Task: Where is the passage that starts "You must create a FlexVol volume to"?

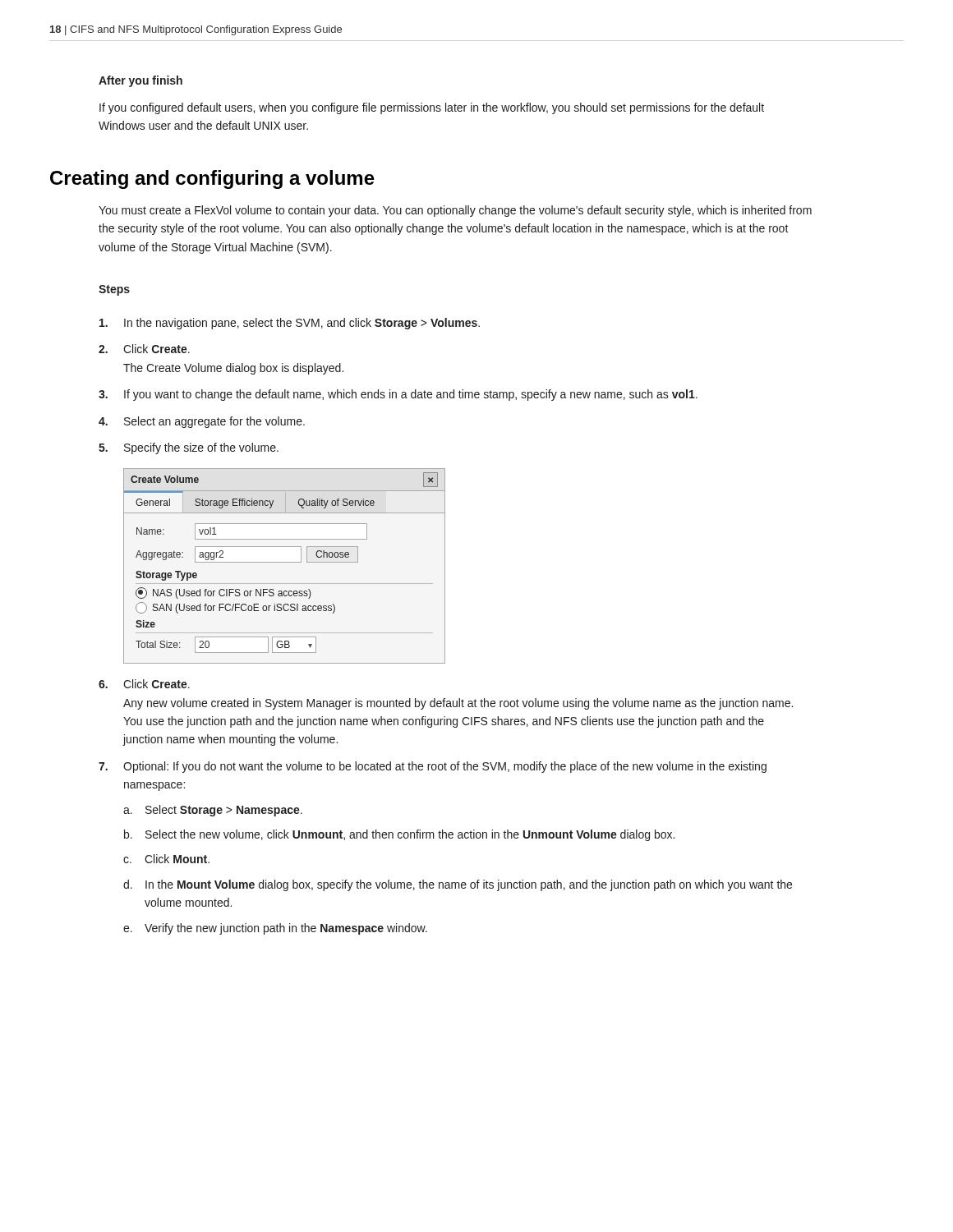Action: (x=455, y=228)
